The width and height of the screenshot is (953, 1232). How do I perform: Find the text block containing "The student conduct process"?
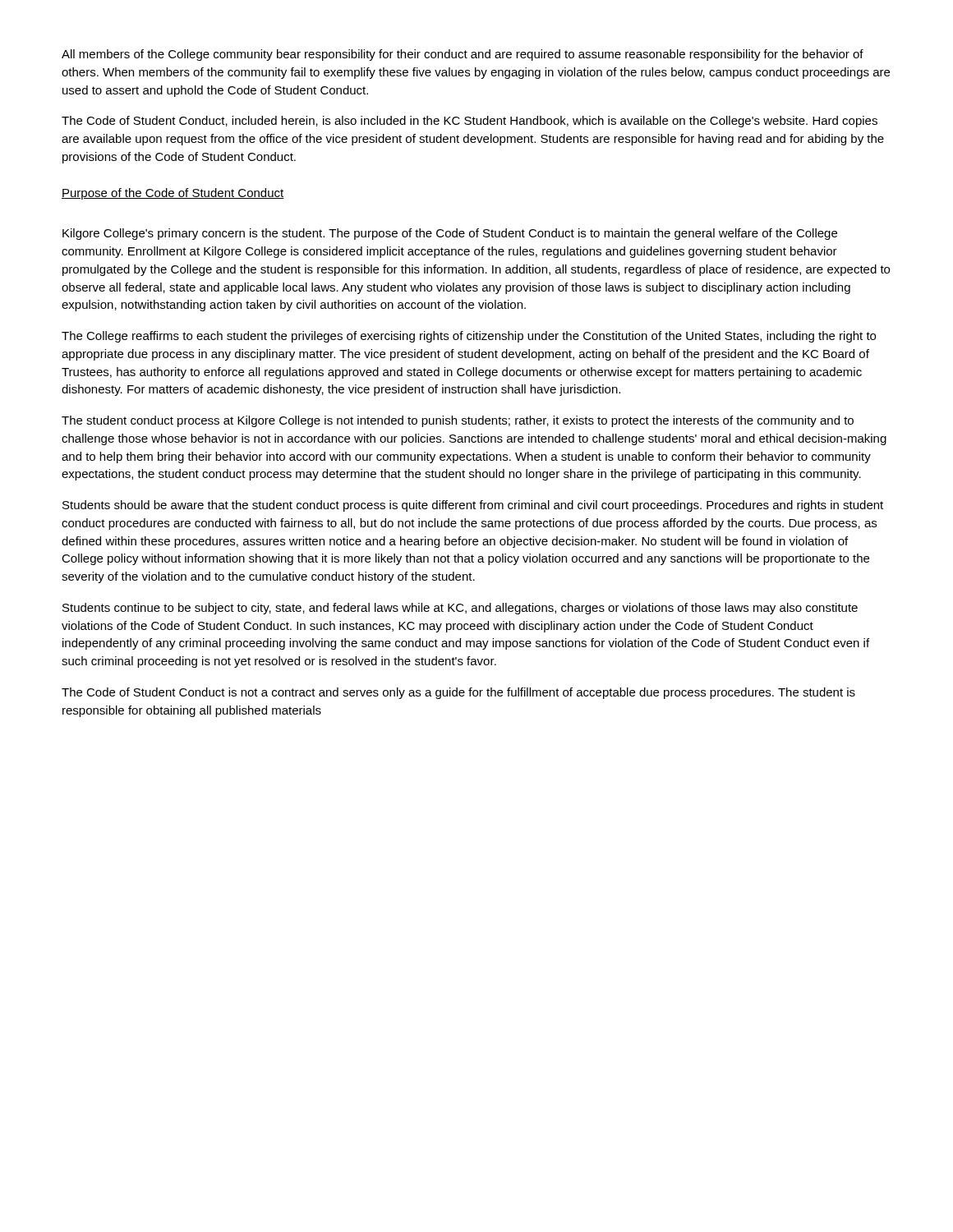[474, 447]
